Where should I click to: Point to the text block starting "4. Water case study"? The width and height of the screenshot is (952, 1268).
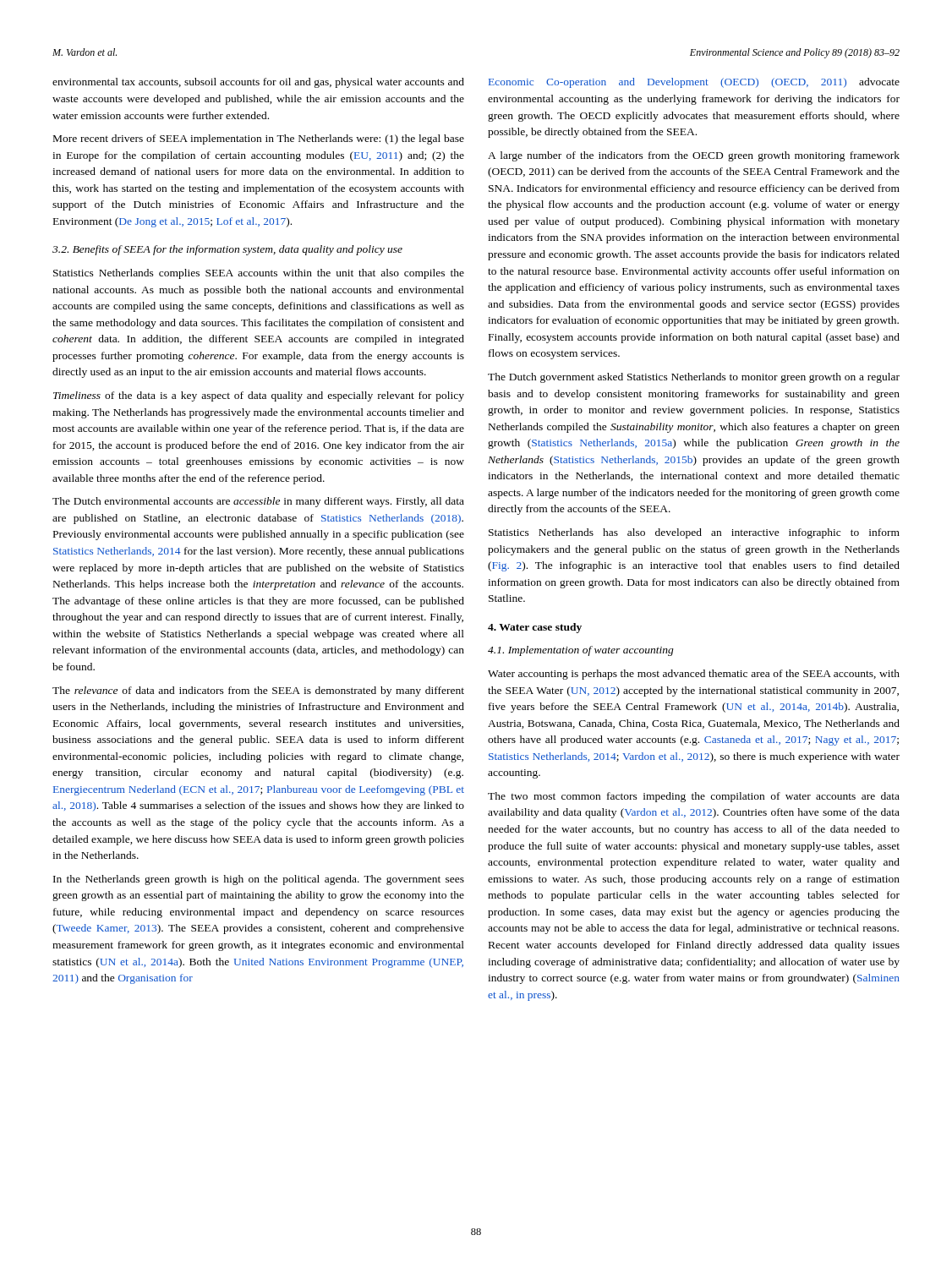click(535, 627)
